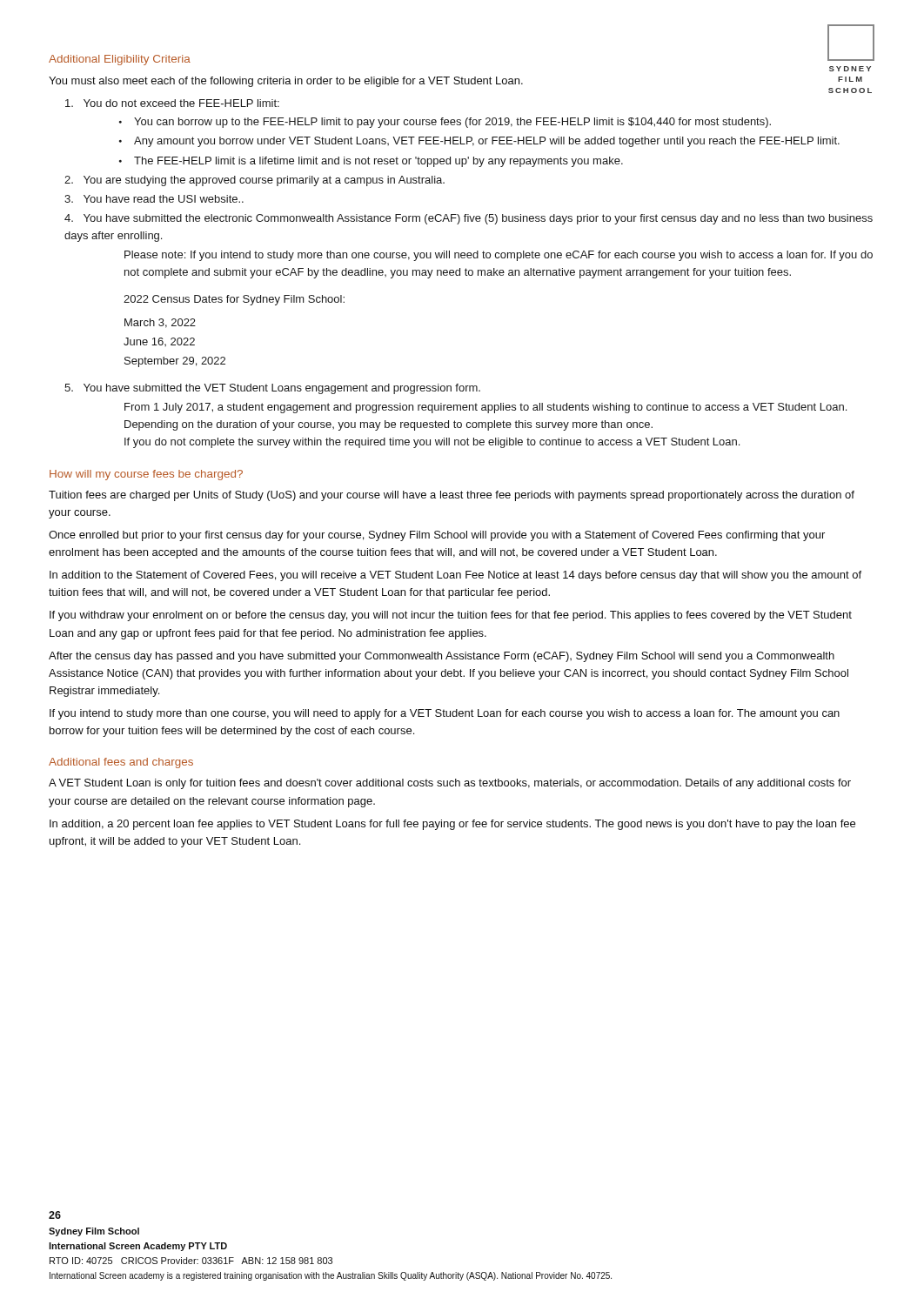
Task: Locate the block of text that opens with "Please note: If you intend to study more"
Action: tap(498, 263)
